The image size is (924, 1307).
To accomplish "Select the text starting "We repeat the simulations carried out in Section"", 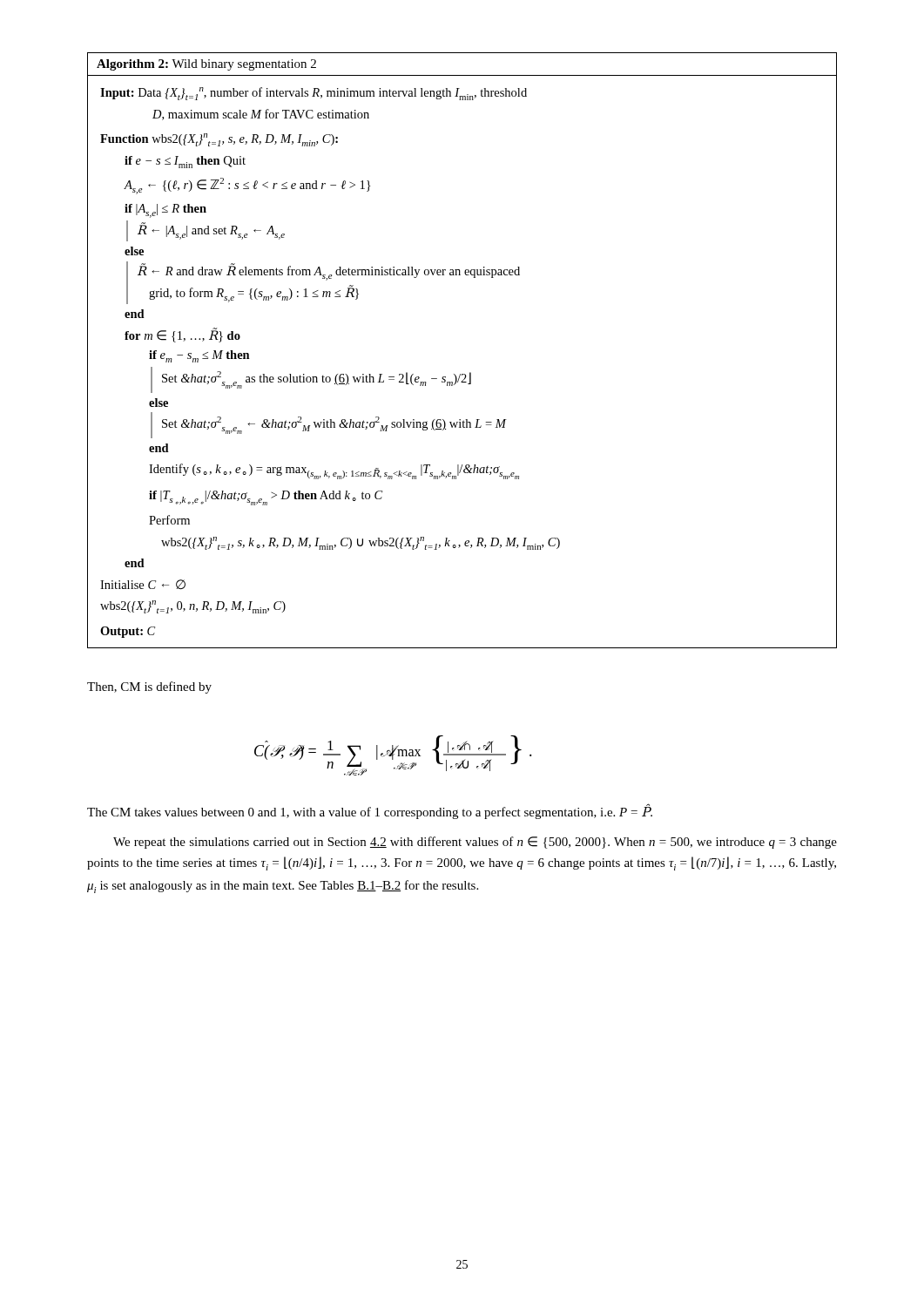I will 462,865.
